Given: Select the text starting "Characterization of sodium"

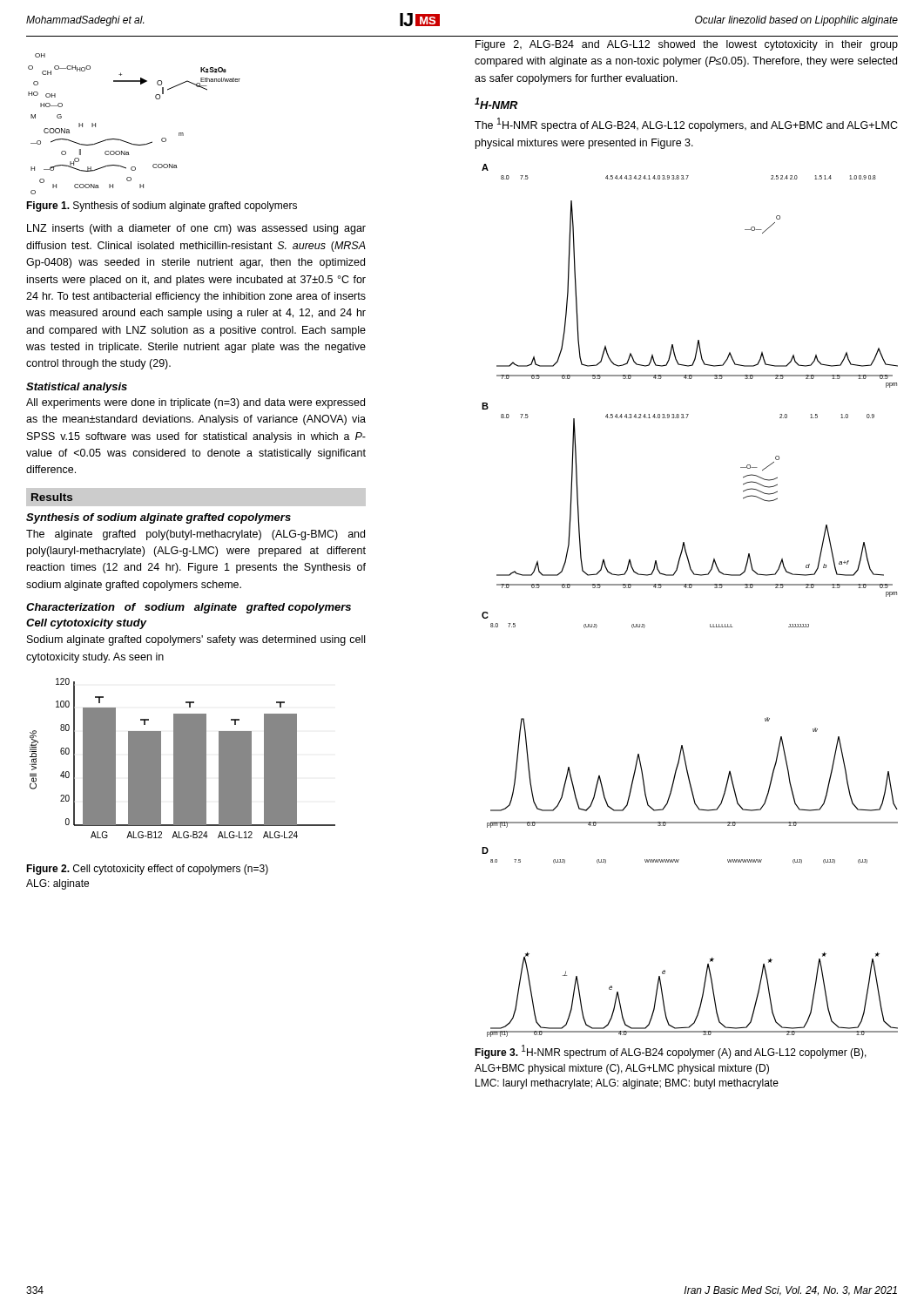Looking at the screenshot, I should tap(189, 607).
